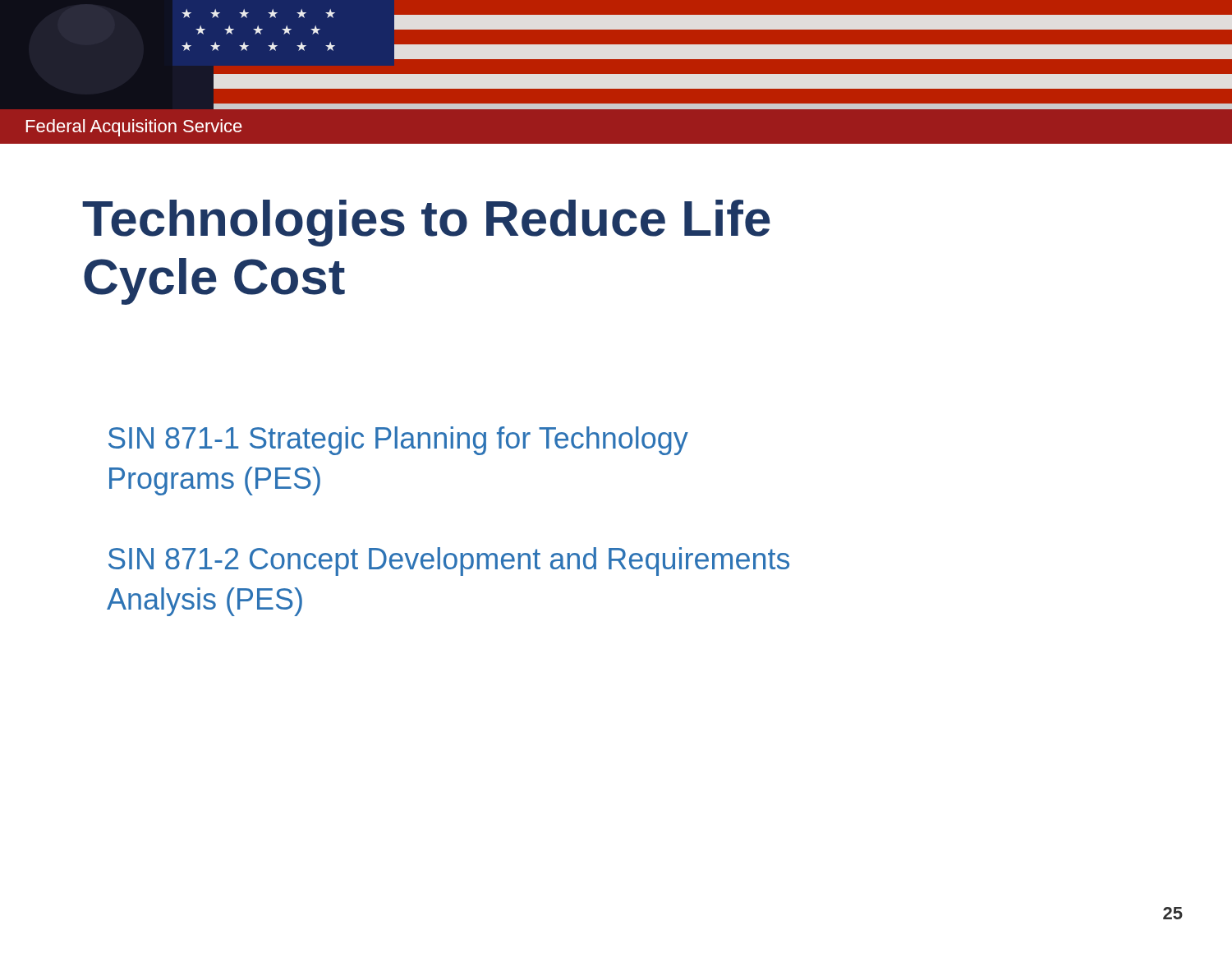Click on the illustration
This screenshot has height=953, width=1232.
[x=616, y=72]
